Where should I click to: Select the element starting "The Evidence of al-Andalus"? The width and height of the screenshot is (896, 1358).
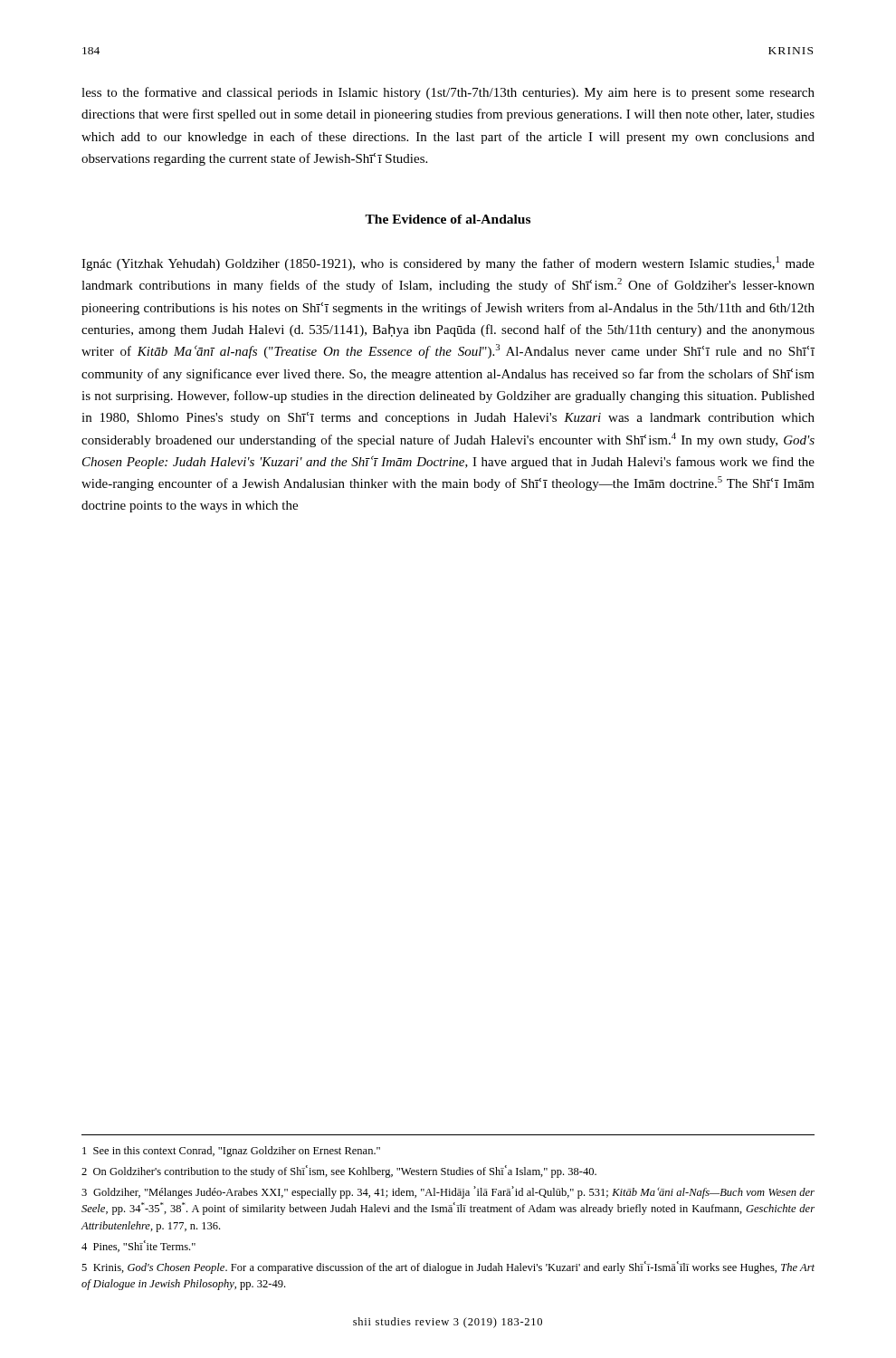pyautogui.click(x=448, y=219)
